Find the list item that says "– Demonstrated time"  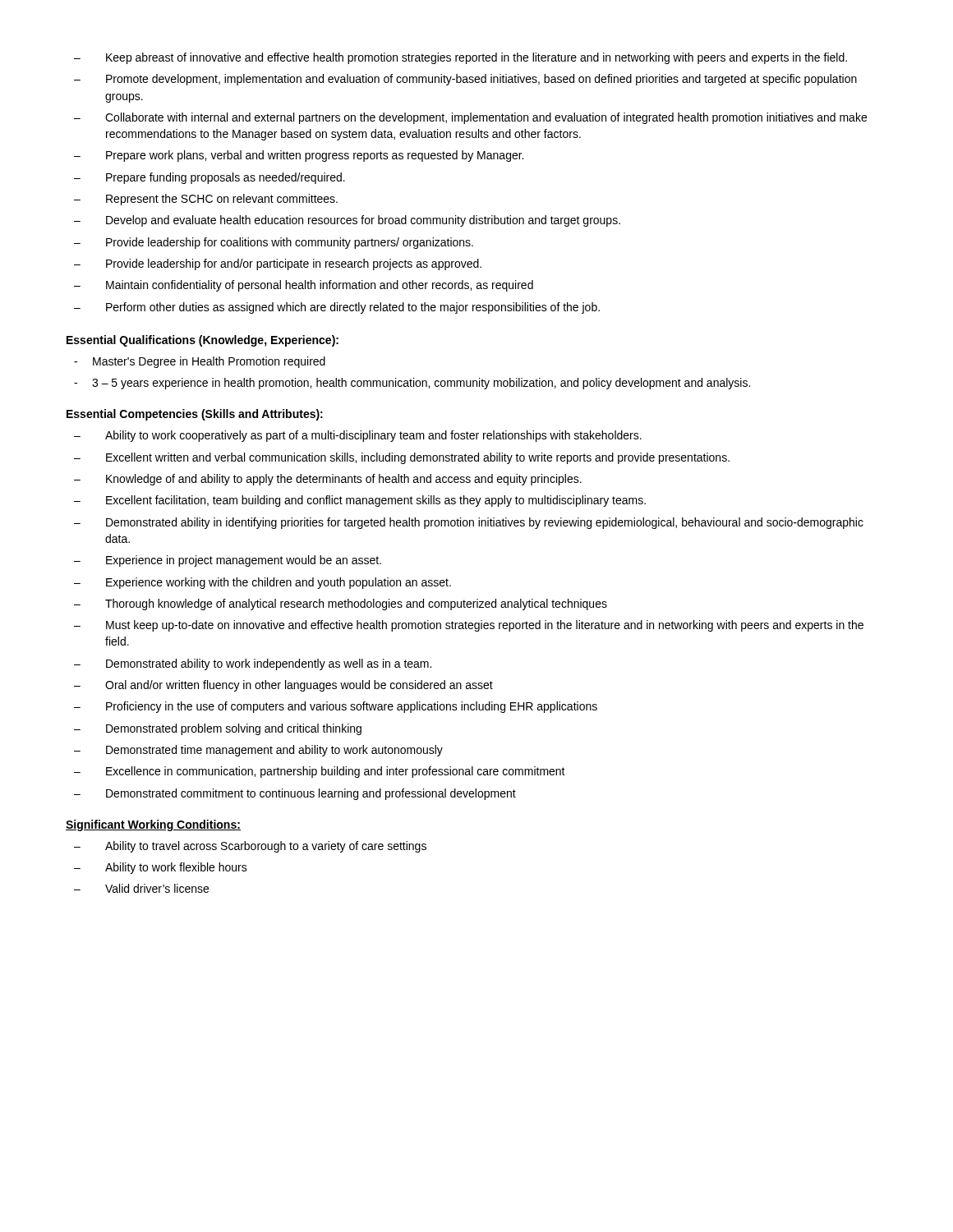(258, 751)
